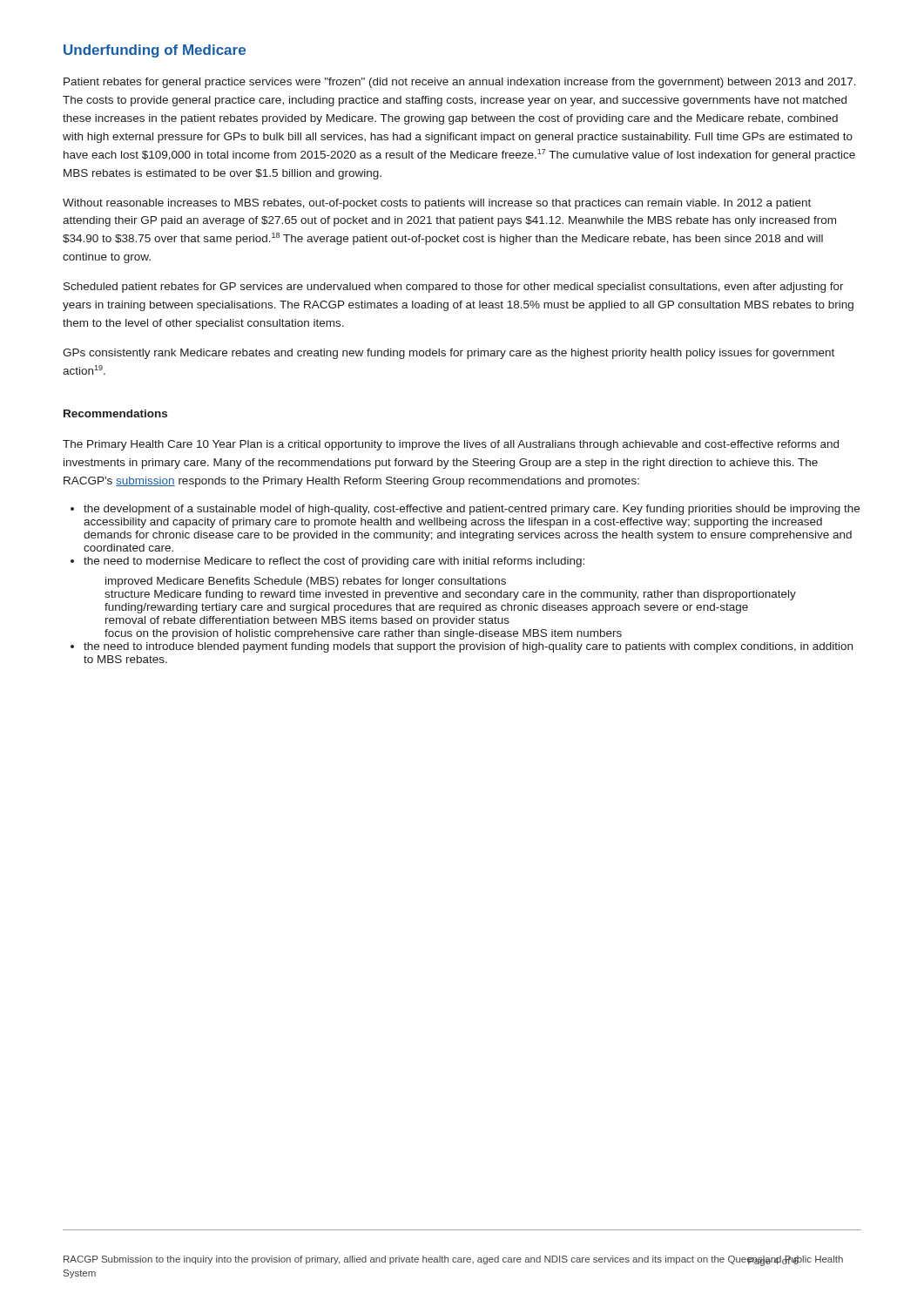Select the list item that says "structure Medicare funding to"
Viewport: 924px width, 1307px height.
click(483, 600)
